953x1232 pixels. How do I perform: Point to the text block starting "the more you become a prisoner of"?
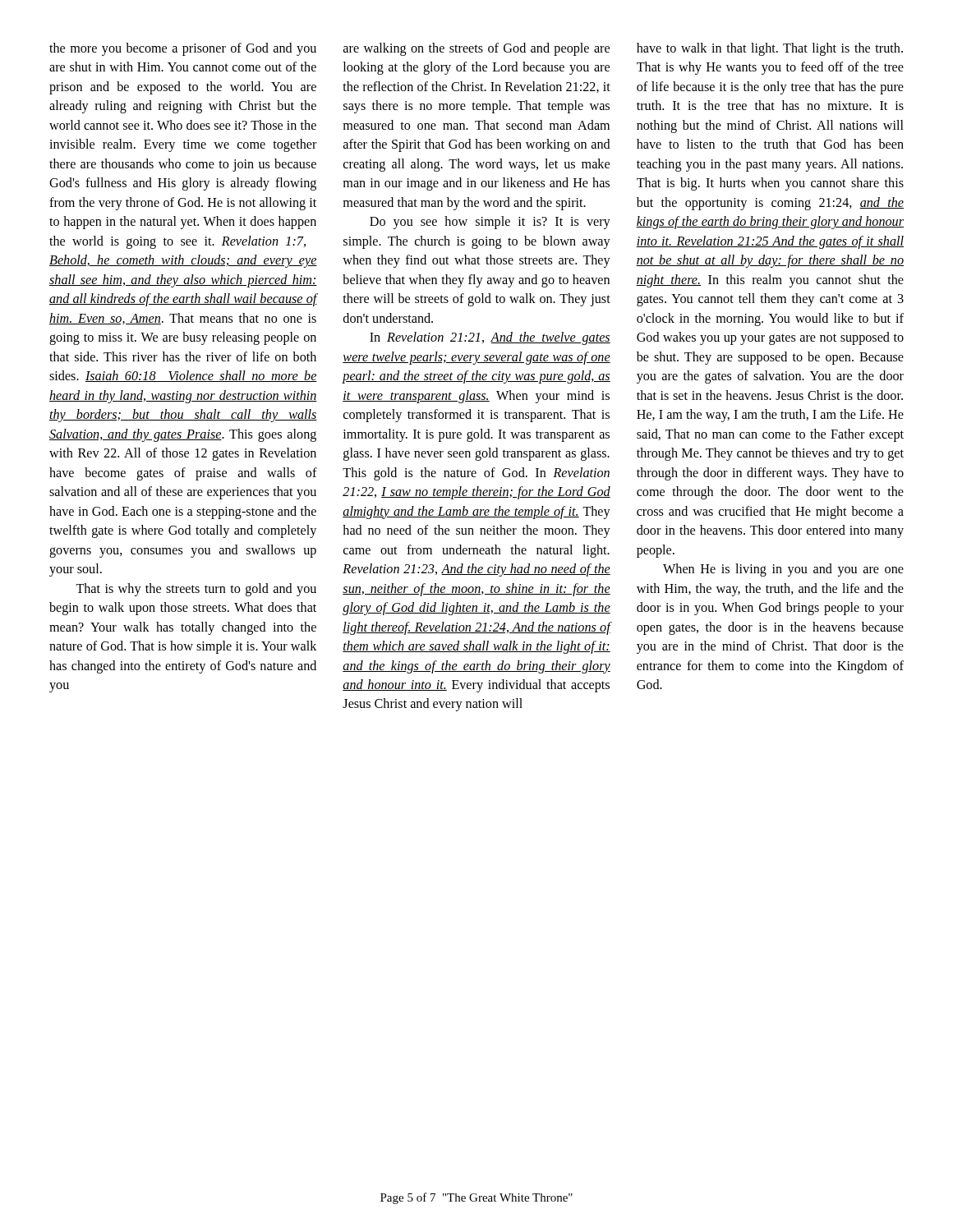coord(183,367)
